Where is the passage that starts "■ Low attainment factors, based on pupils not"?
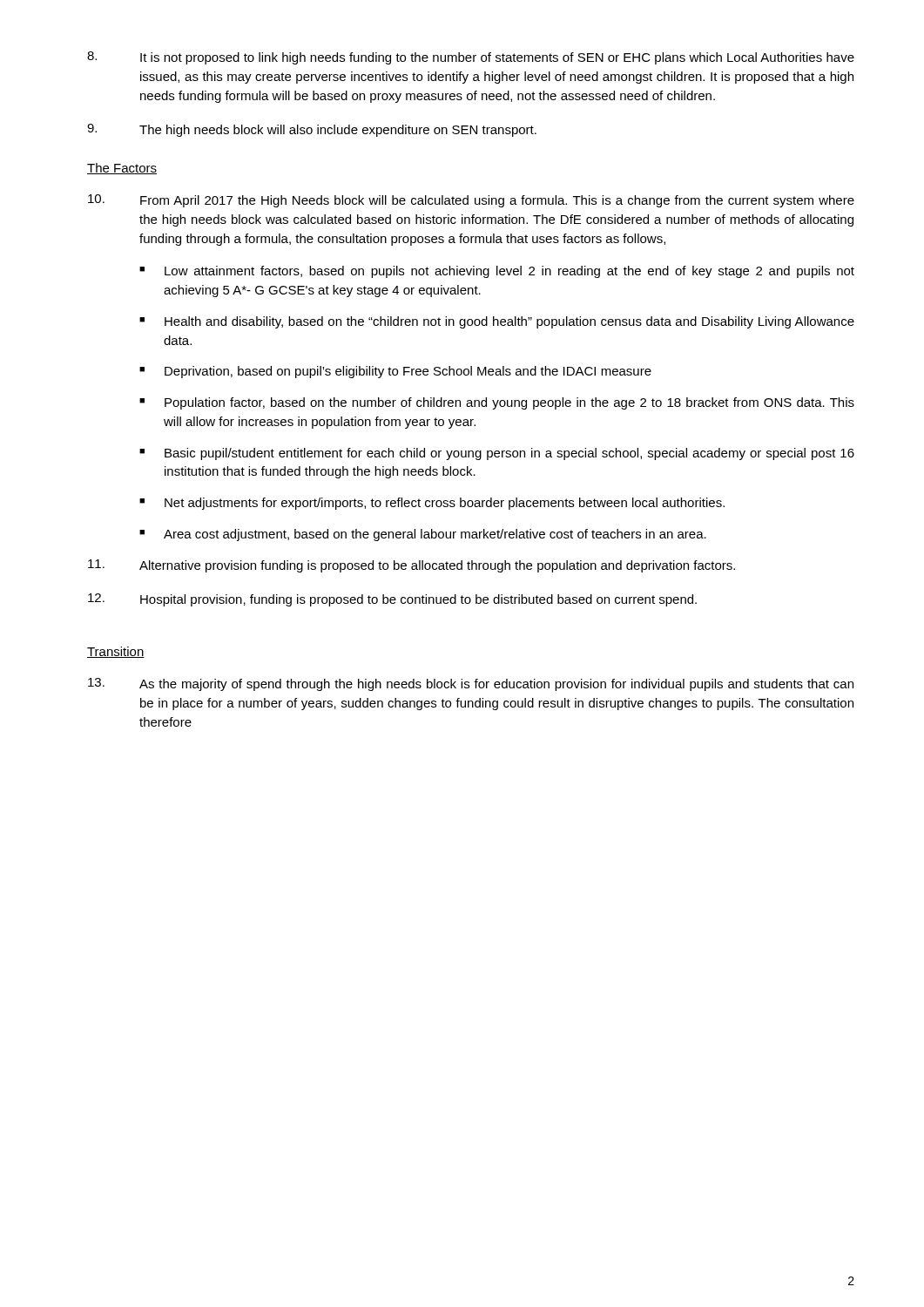 497,281
